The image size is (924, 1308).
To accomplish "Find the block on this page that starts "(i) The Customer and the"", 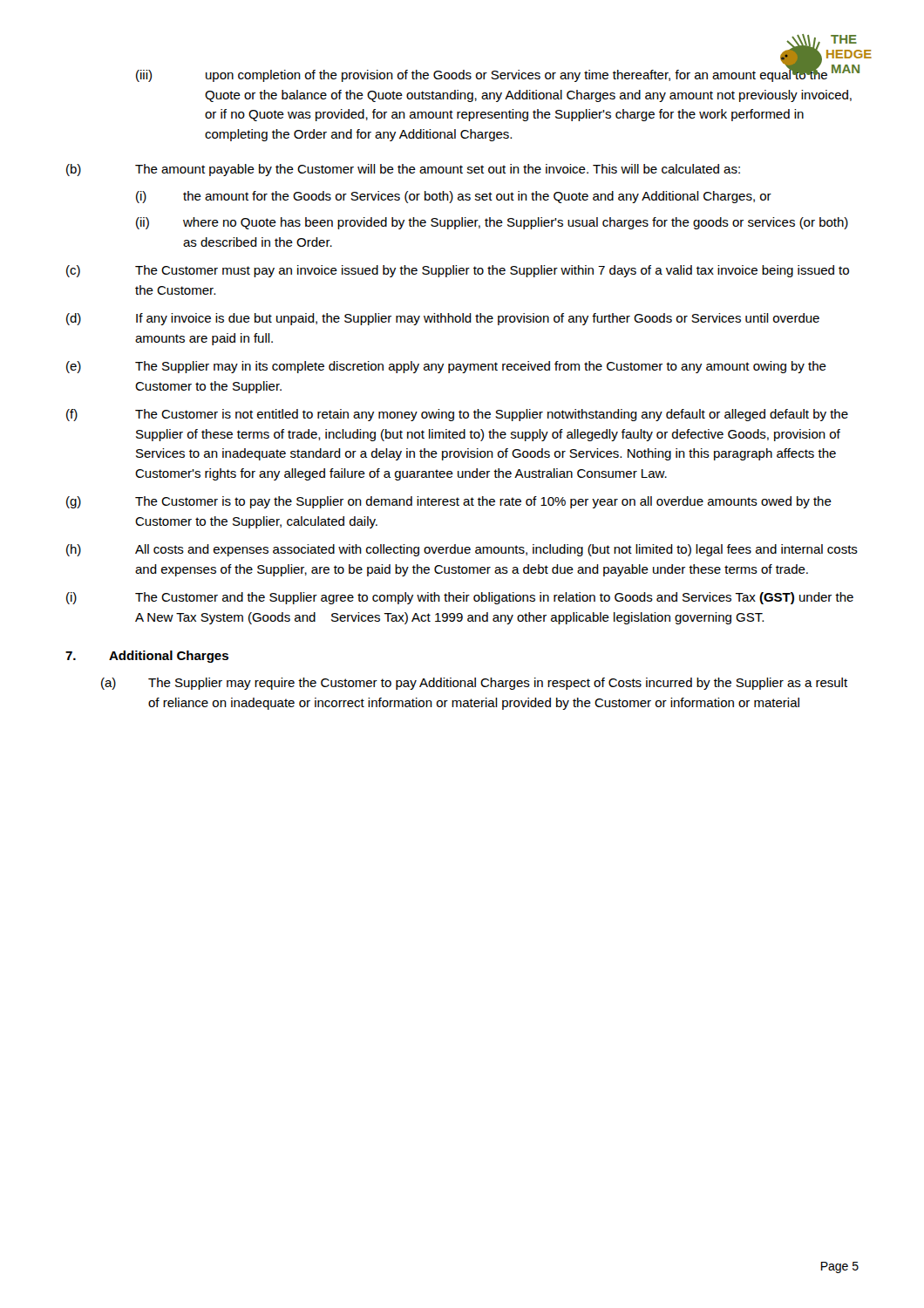I will (x=462, y=607).
